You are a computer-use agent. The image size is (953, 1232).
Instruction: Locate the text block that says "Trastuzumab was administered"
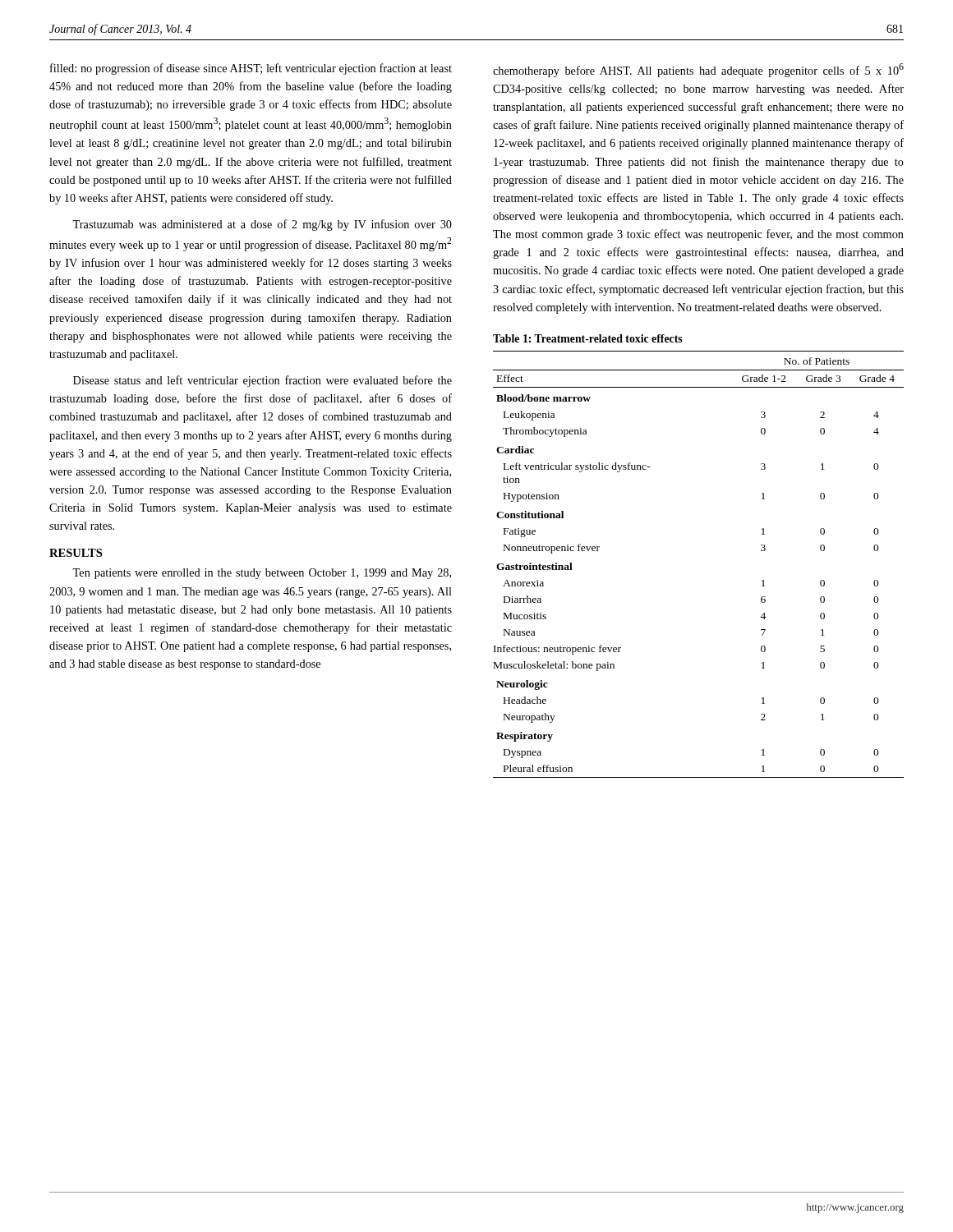pyautogui.click(x=251, y=289)
